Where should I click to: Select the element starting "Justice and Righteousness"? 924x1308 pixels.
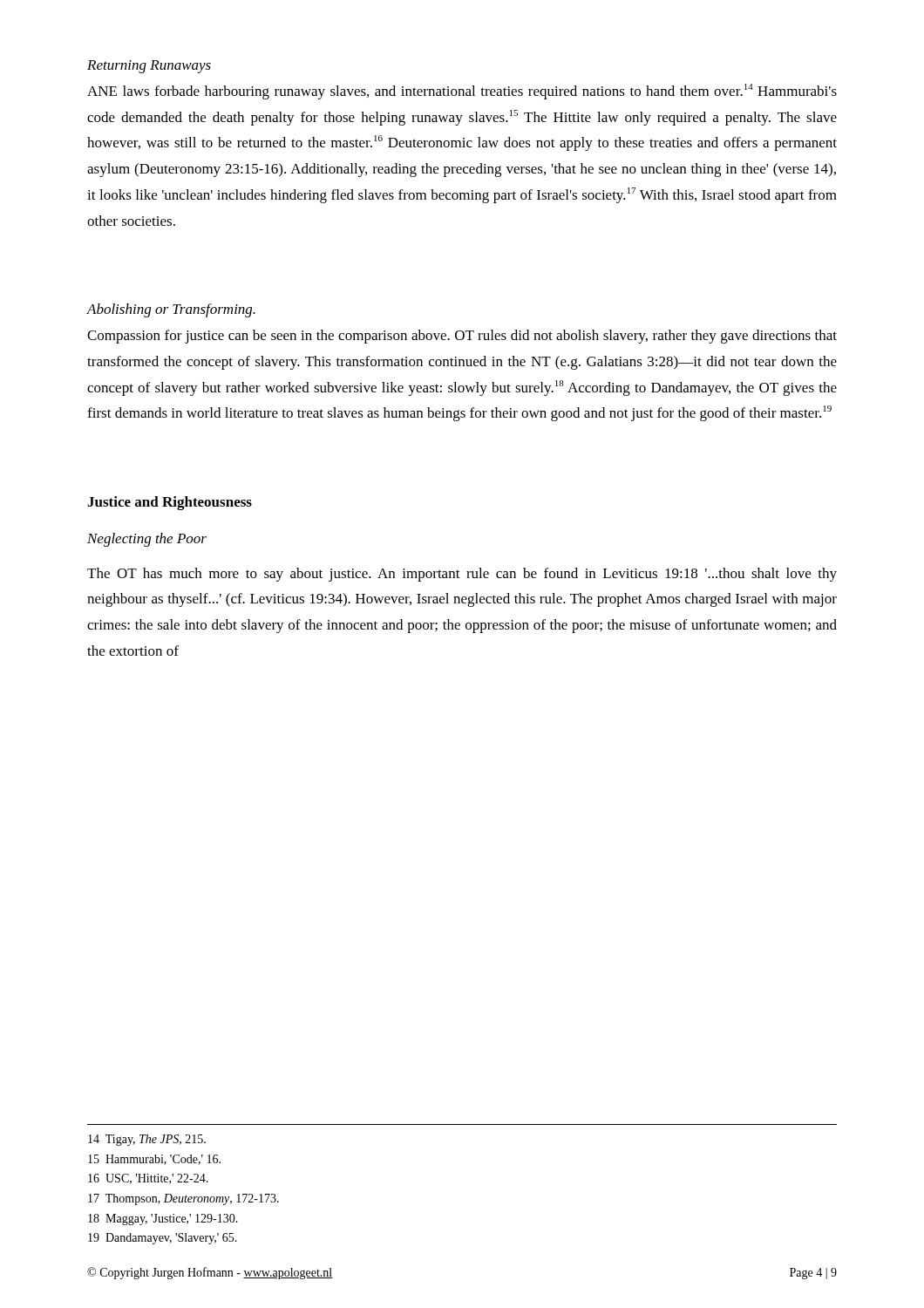pos(170,502)
